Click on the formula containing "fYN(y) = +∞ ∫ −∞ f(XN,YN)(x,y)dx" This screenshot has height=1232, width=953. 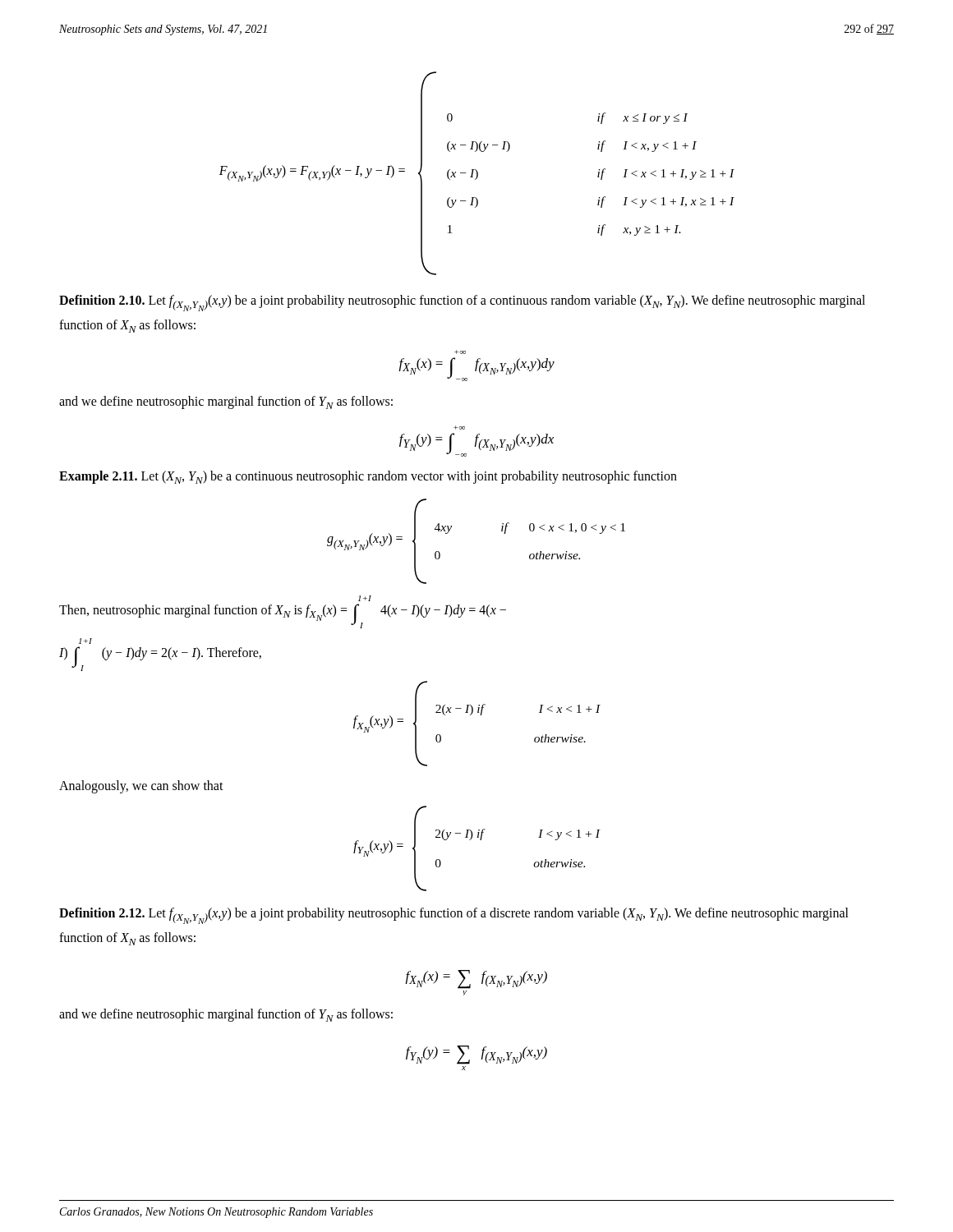476,441
